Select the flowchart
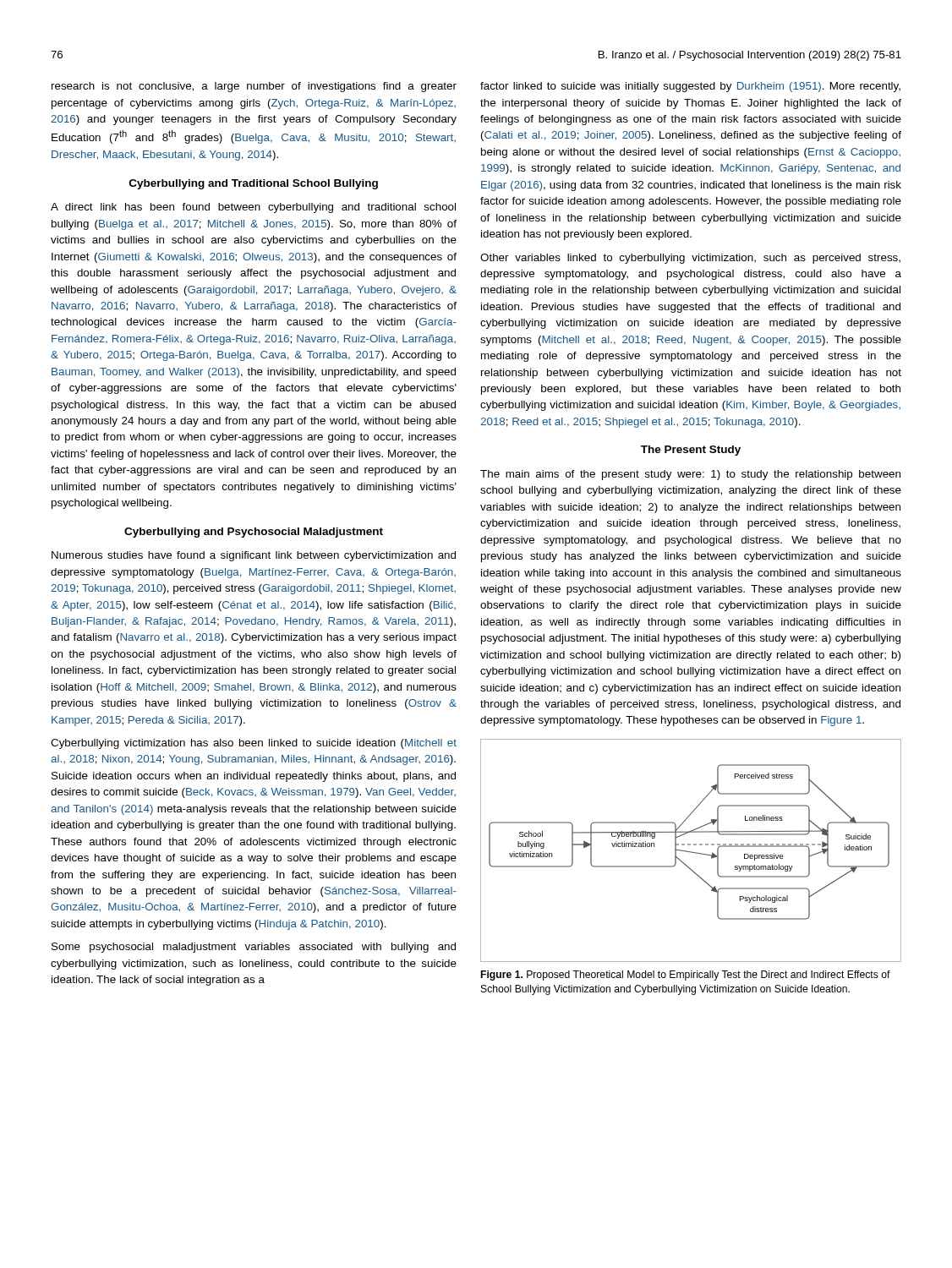This screenshot has height=1268, width=952. (691, 850)
